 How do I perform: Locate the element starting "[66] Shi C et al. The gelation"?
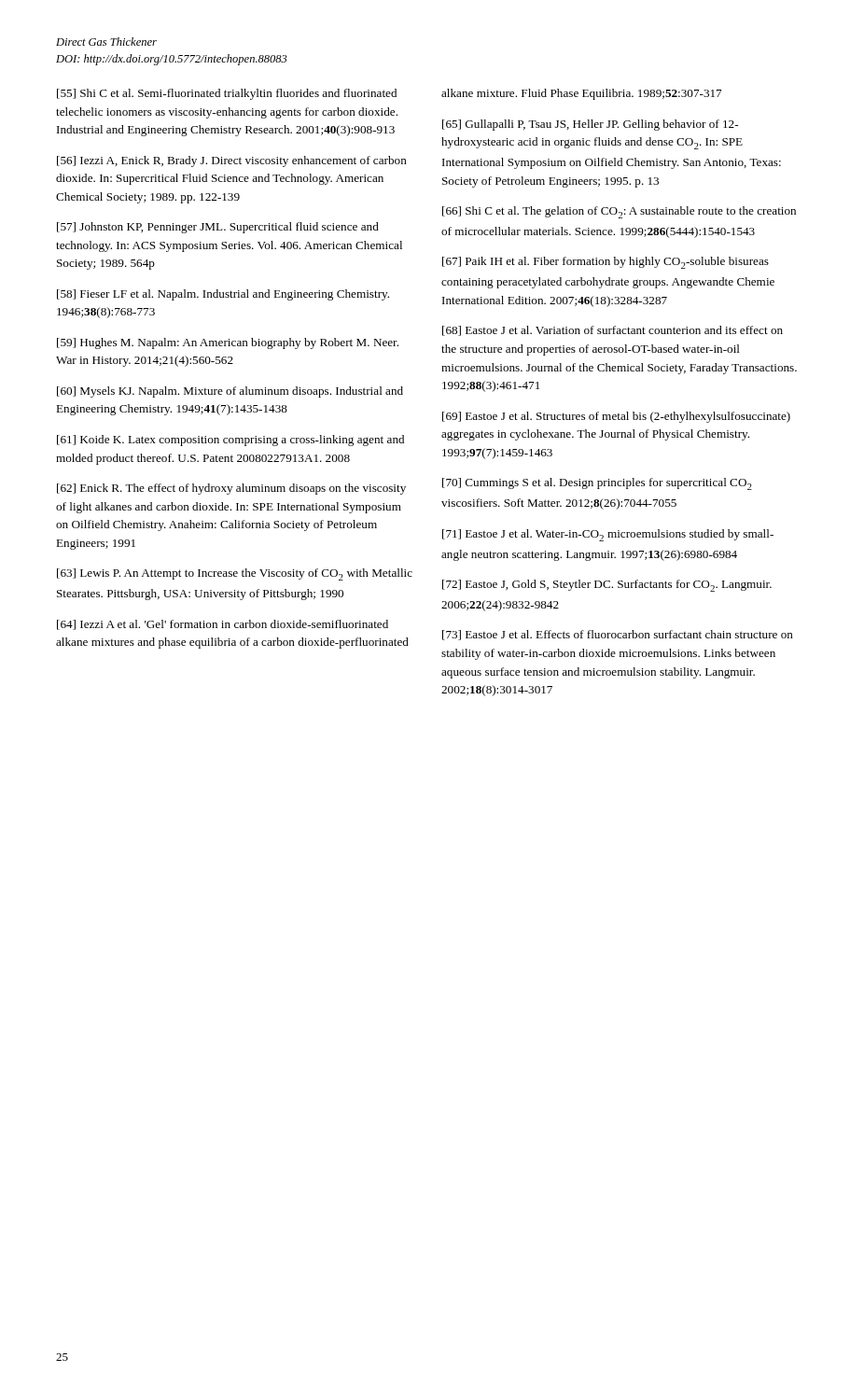point(619,221)
